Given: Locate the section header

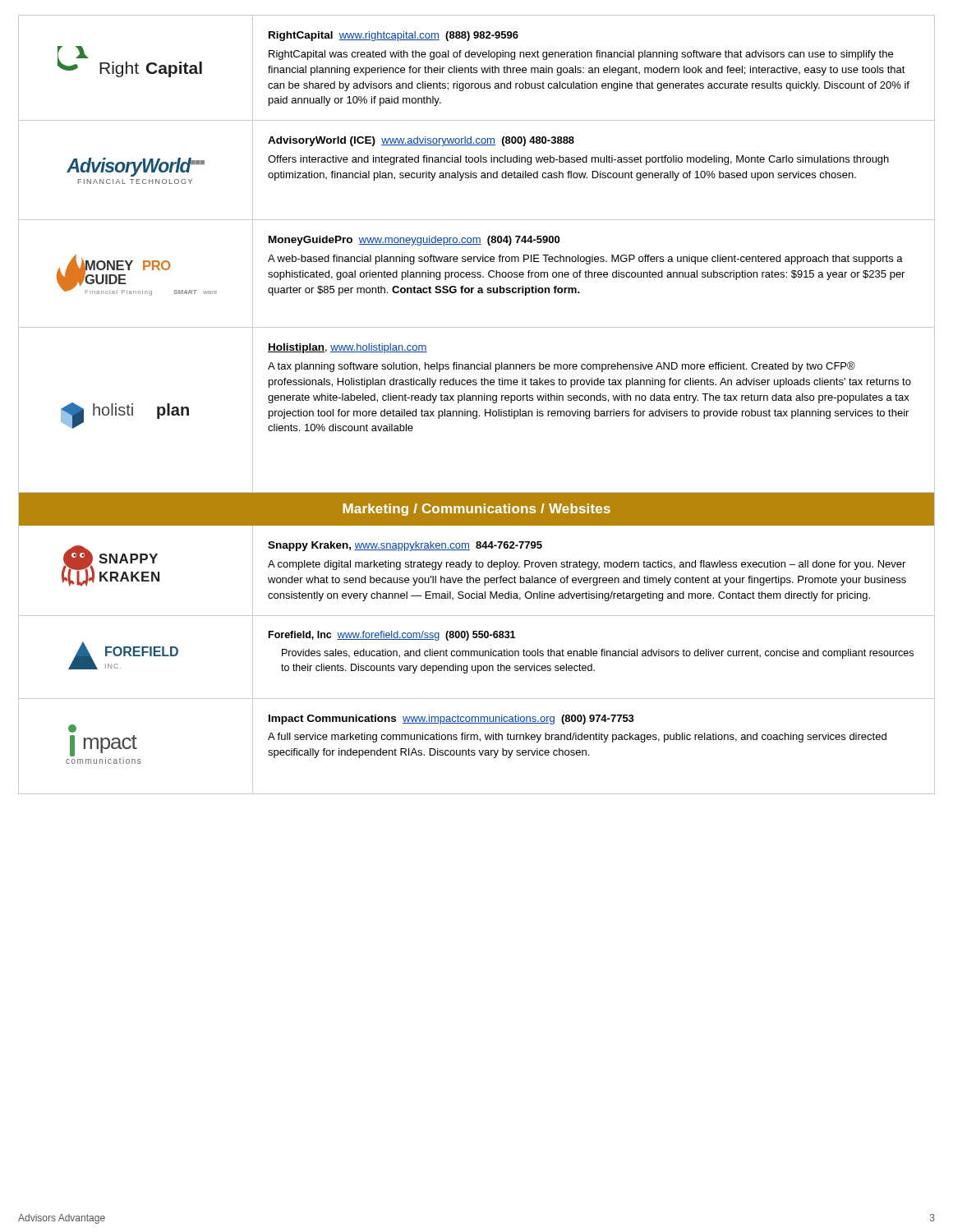Looking at the screenshot, I should [476, 509].
